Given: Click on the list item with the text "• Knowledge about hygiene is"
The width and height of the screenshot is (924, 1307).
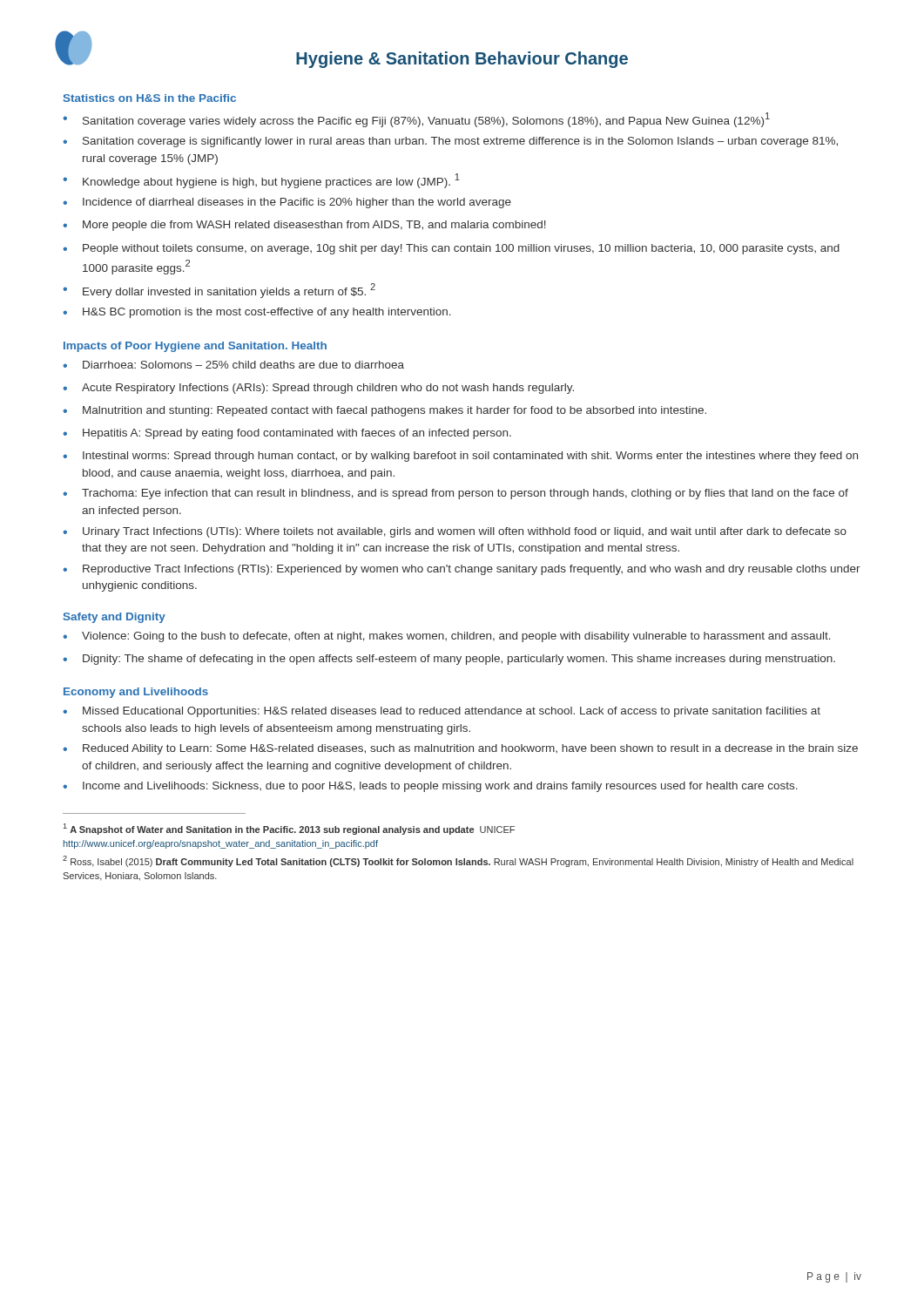Looking at the screenshot, I should point(462,180).
